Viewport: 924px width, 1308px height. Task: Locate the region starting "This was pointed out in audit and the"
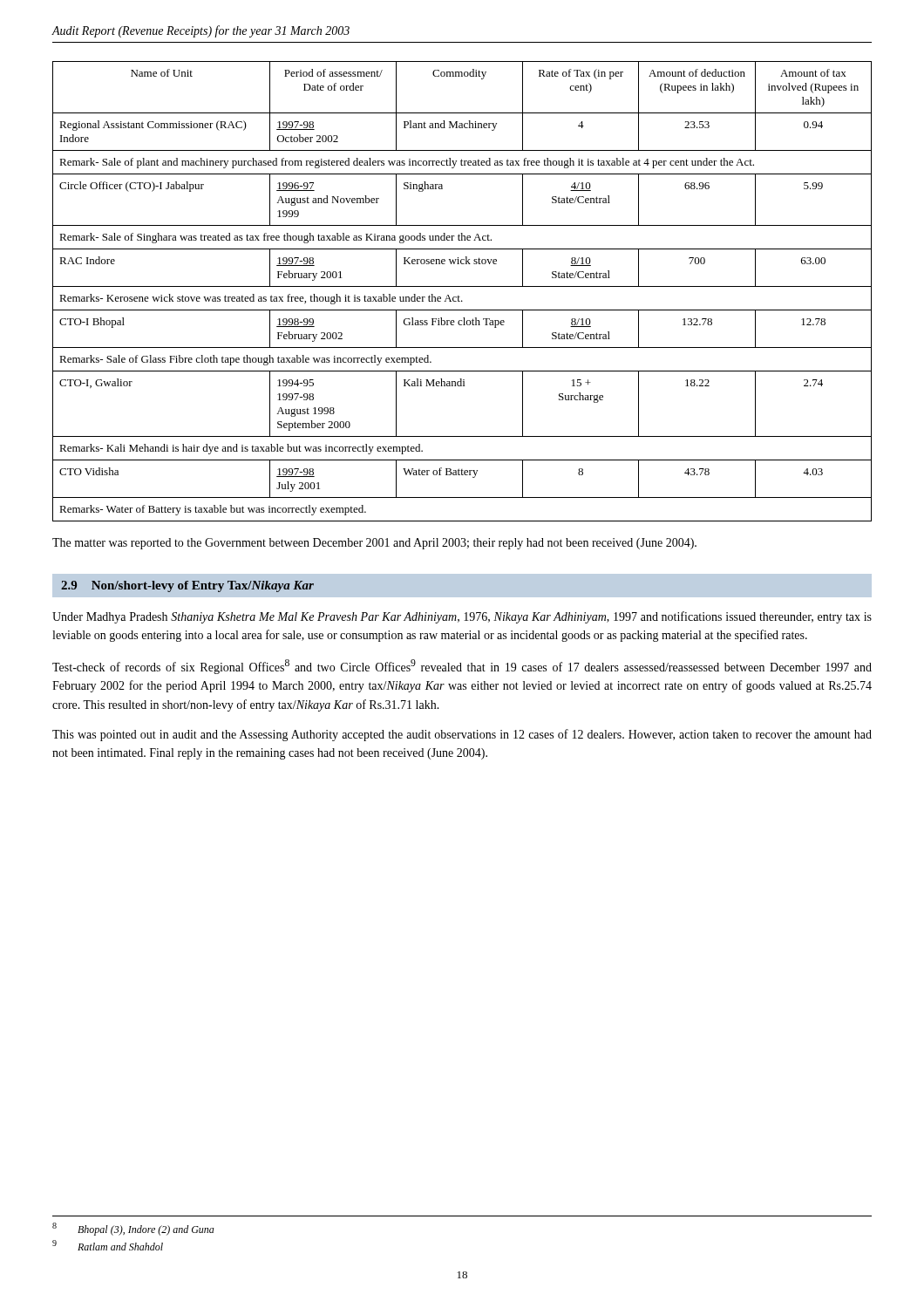(x=462, y=744)
